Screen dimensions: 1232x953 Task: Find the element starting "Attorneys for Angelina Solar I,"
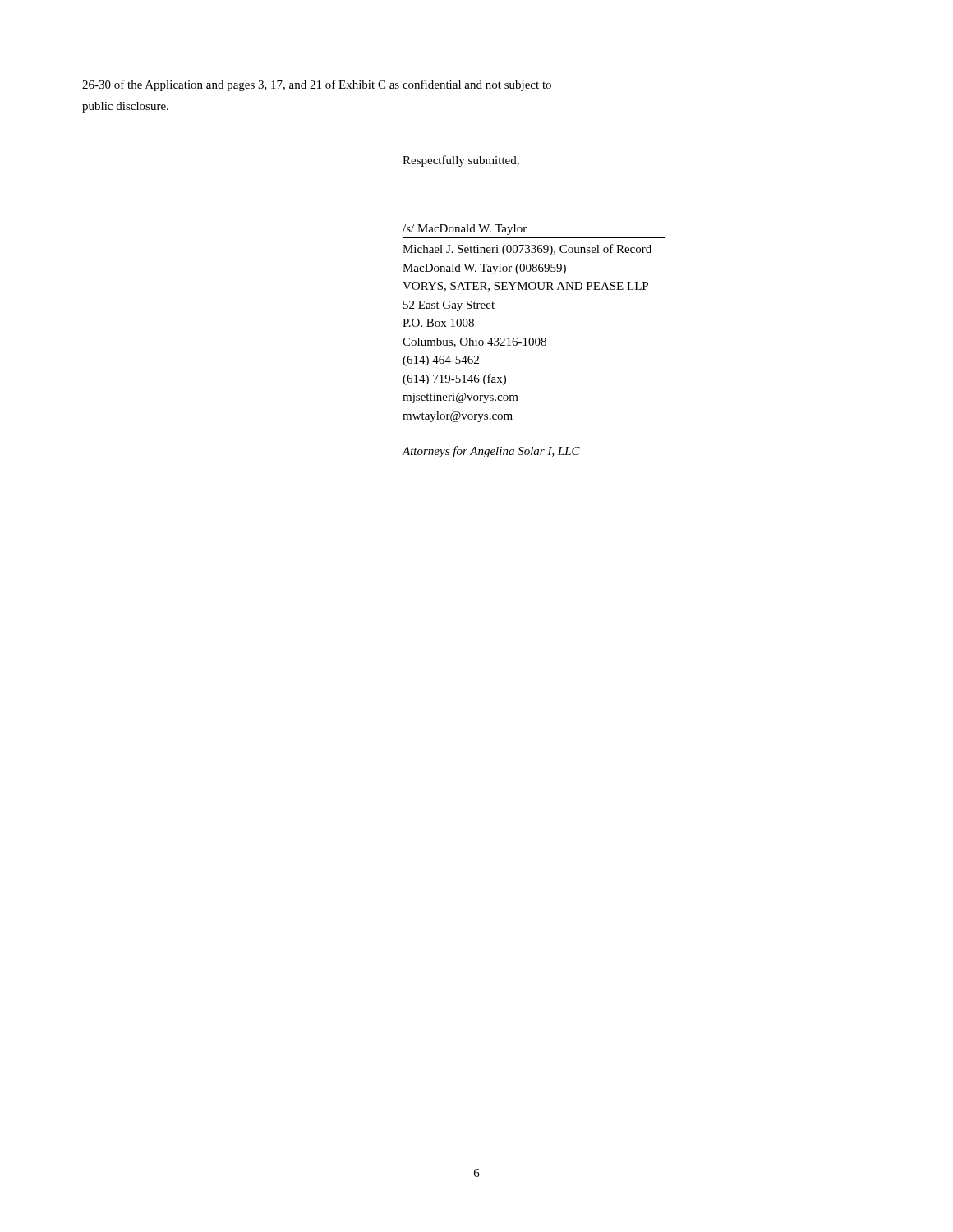click(491, 451)
